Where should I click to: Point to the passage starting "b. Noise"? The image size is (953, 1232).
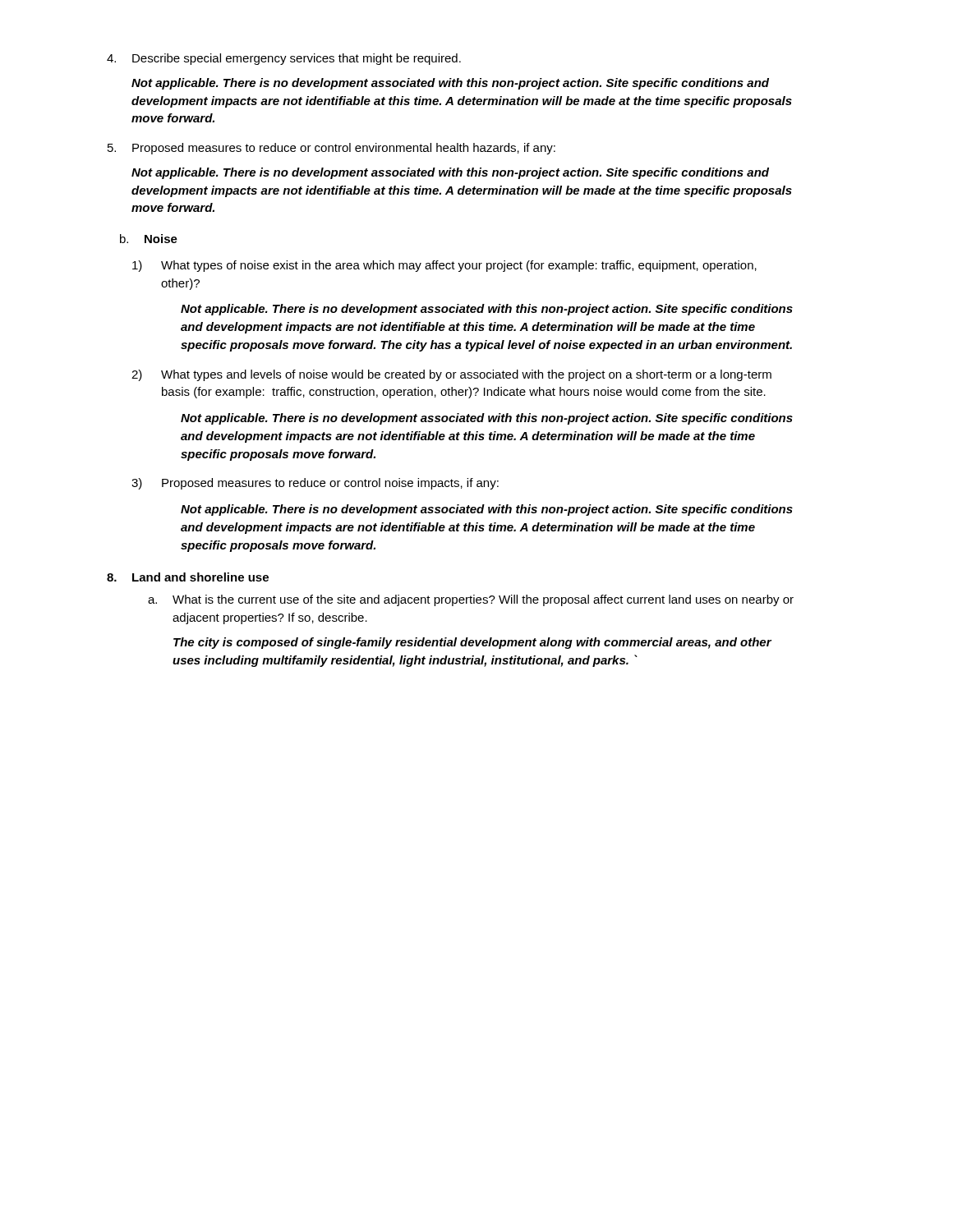click(x=148, y=239)
